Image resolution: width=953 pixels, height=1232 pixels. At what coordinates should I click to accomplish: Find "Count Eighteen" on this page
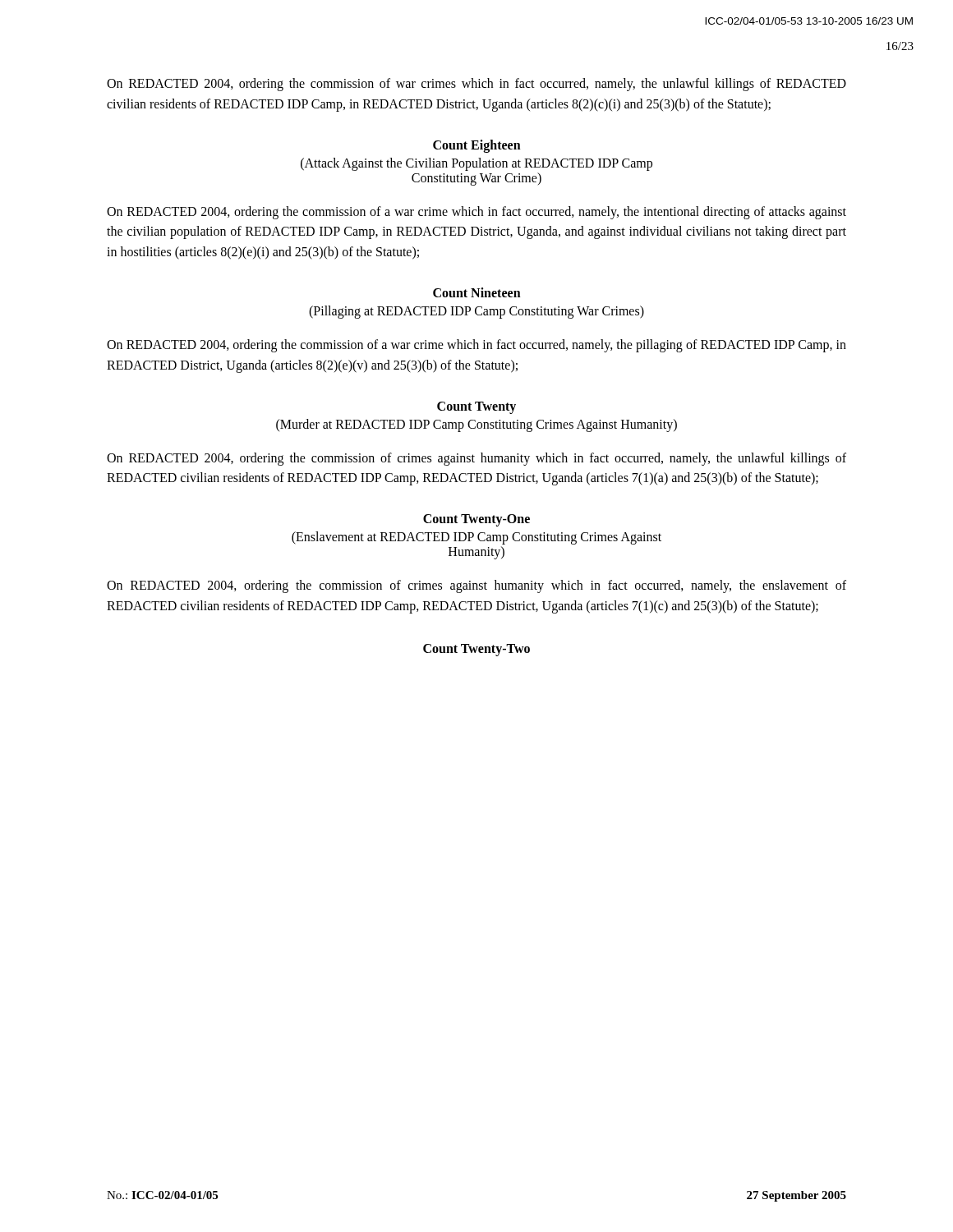coord(476,145)
